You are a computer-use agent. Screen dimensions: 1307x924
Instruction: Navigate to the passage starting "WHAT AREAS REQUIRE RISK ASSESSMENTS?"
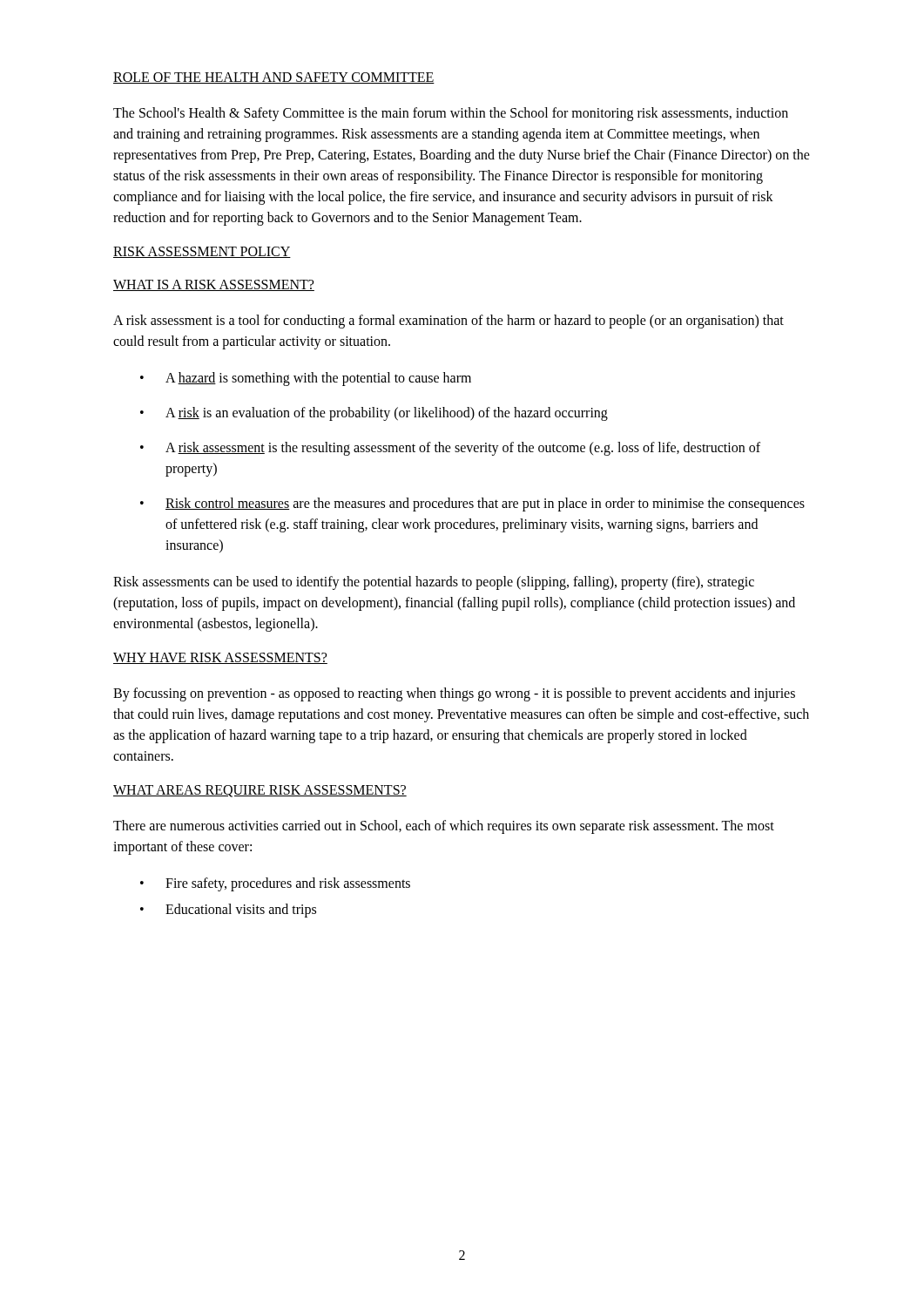260,790
